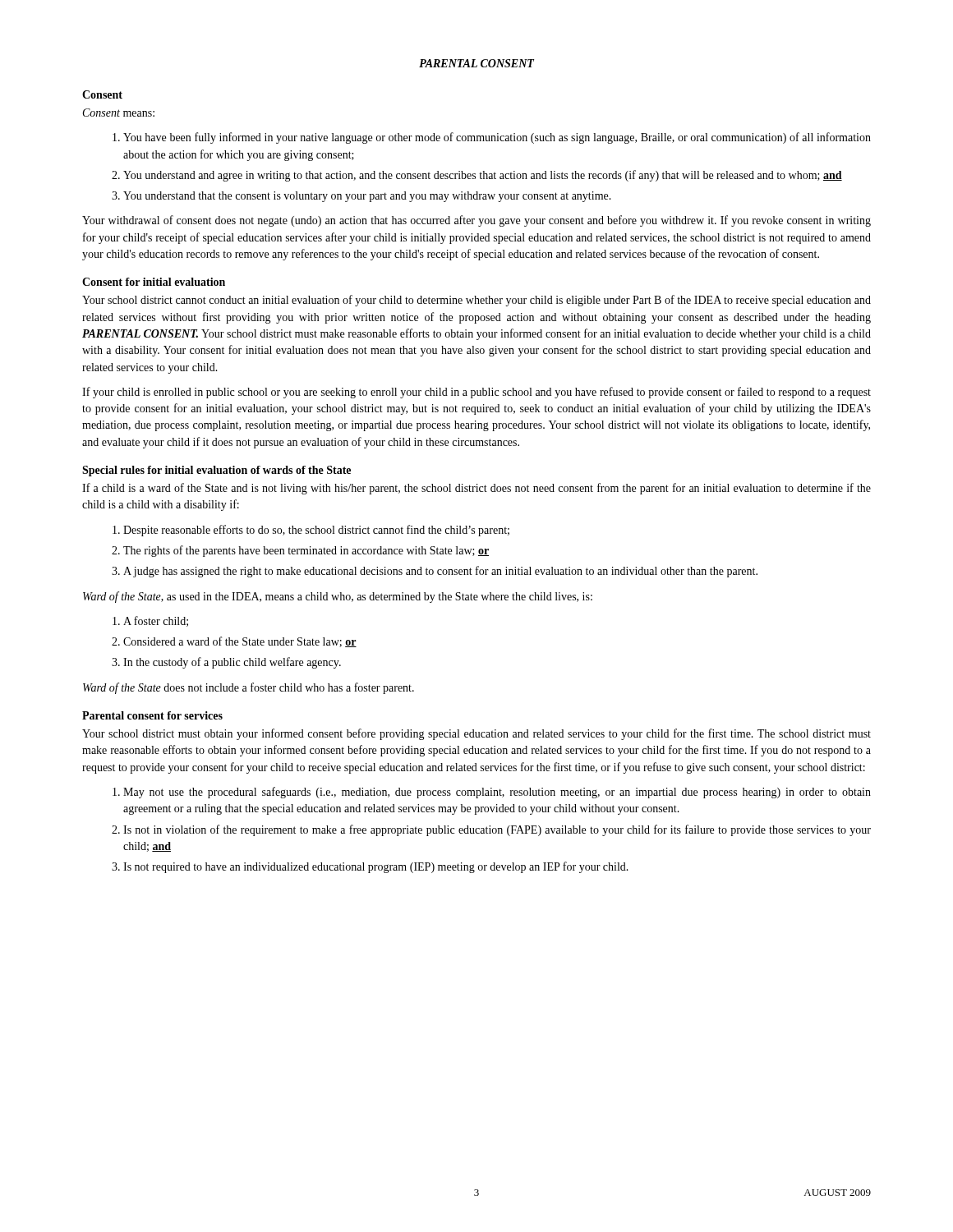Navigate to the region starting "PARENTAL CONSENT"
This screenshot has height=1232, width=953.
coord(476,64)
